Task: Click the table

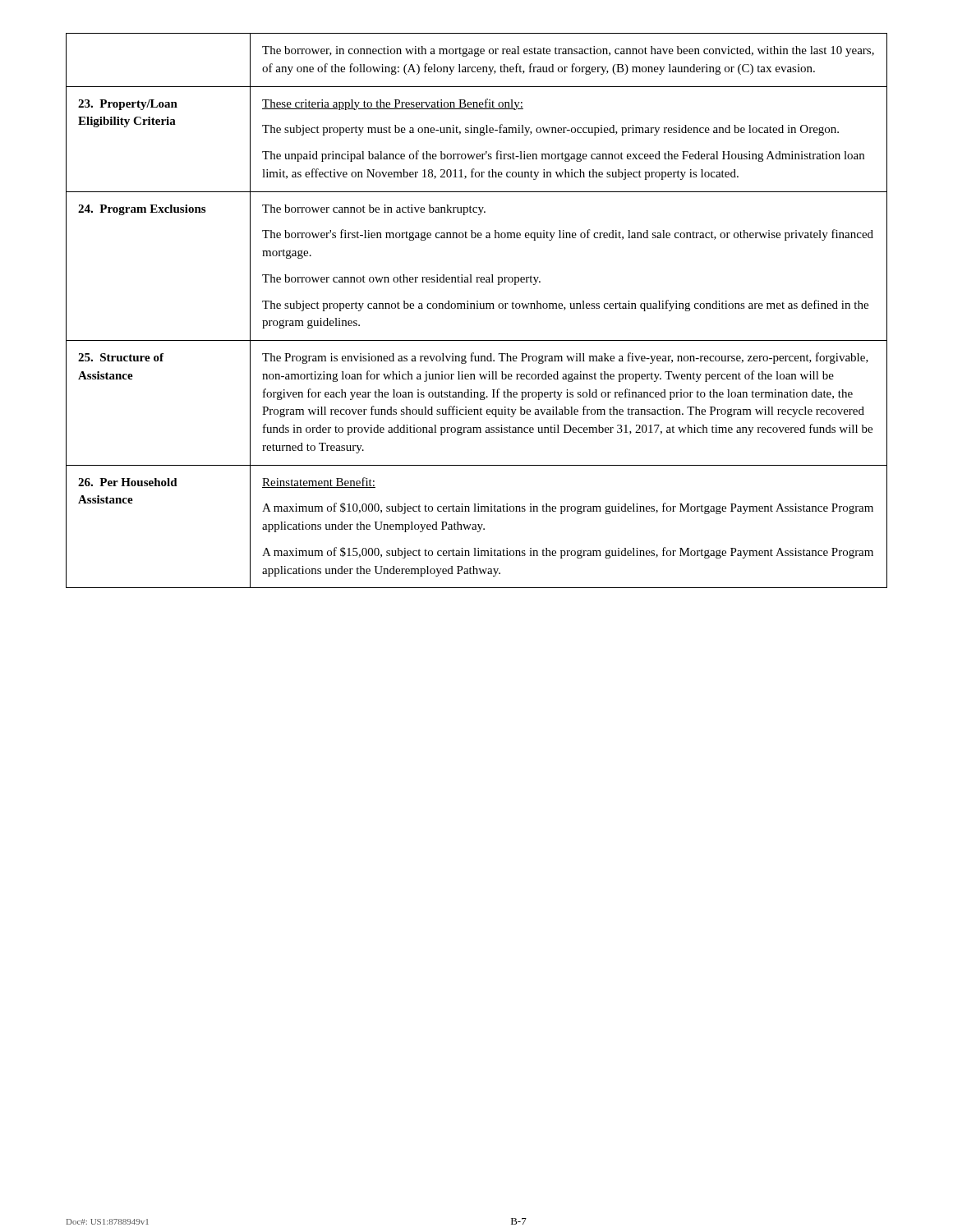Action: [x=476, y=311]
